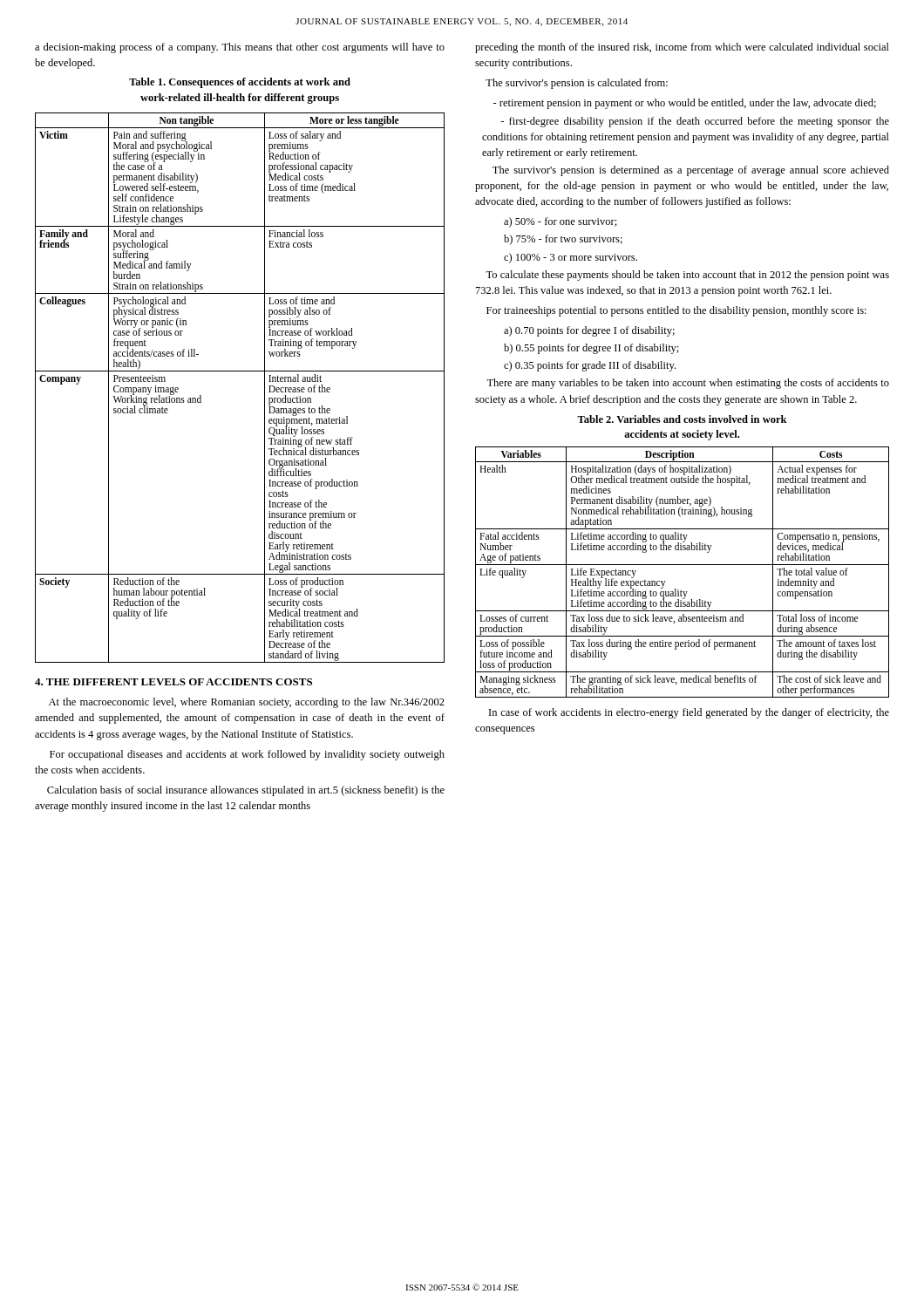Click on the element starting "preceding the month of the insured risk, income"
This screenshot has width=924, height=1308.
coord(682,55)
